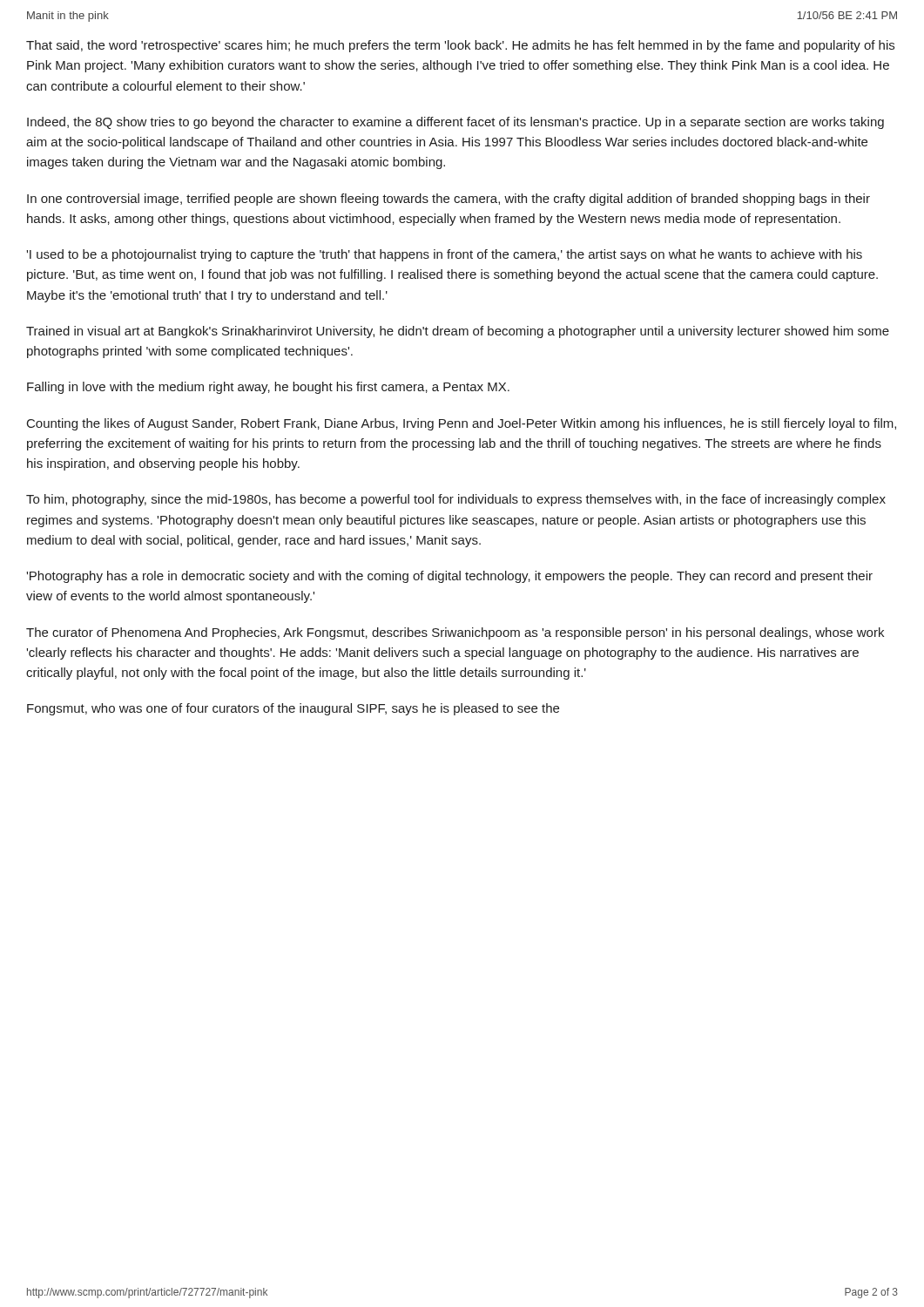Locate the passage starting "Trained in visual"
Image resolution: width=924 pixels, height=1307 pixels.
[x=458, y=341]
